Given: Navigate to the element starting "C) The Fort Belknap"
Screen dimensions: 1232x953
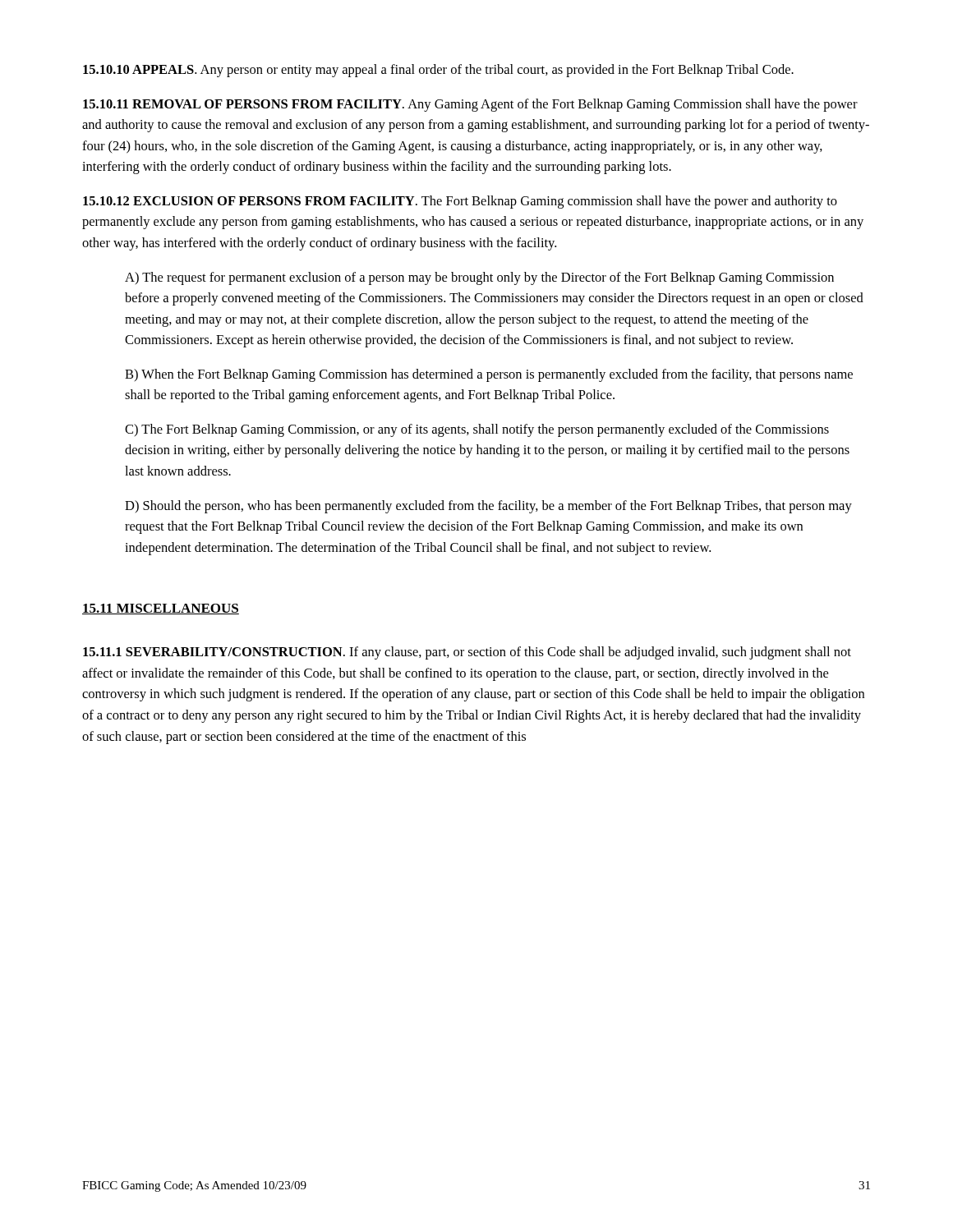Looking at the screenshot, I should point(498,450).
